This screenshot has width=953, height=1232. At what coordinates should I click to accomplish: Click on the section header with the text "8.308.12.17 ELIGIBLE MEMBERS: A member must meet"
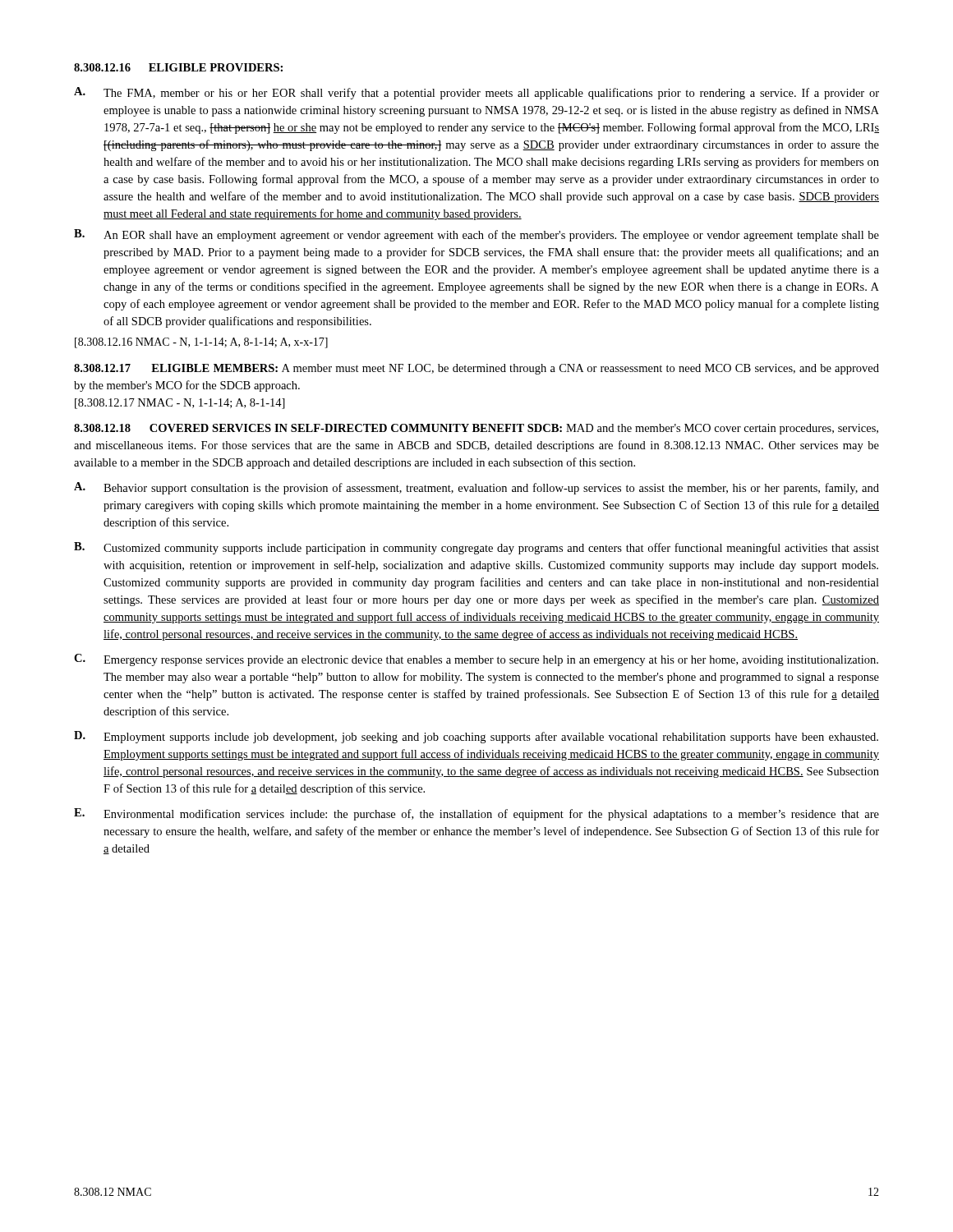point(476,369)
